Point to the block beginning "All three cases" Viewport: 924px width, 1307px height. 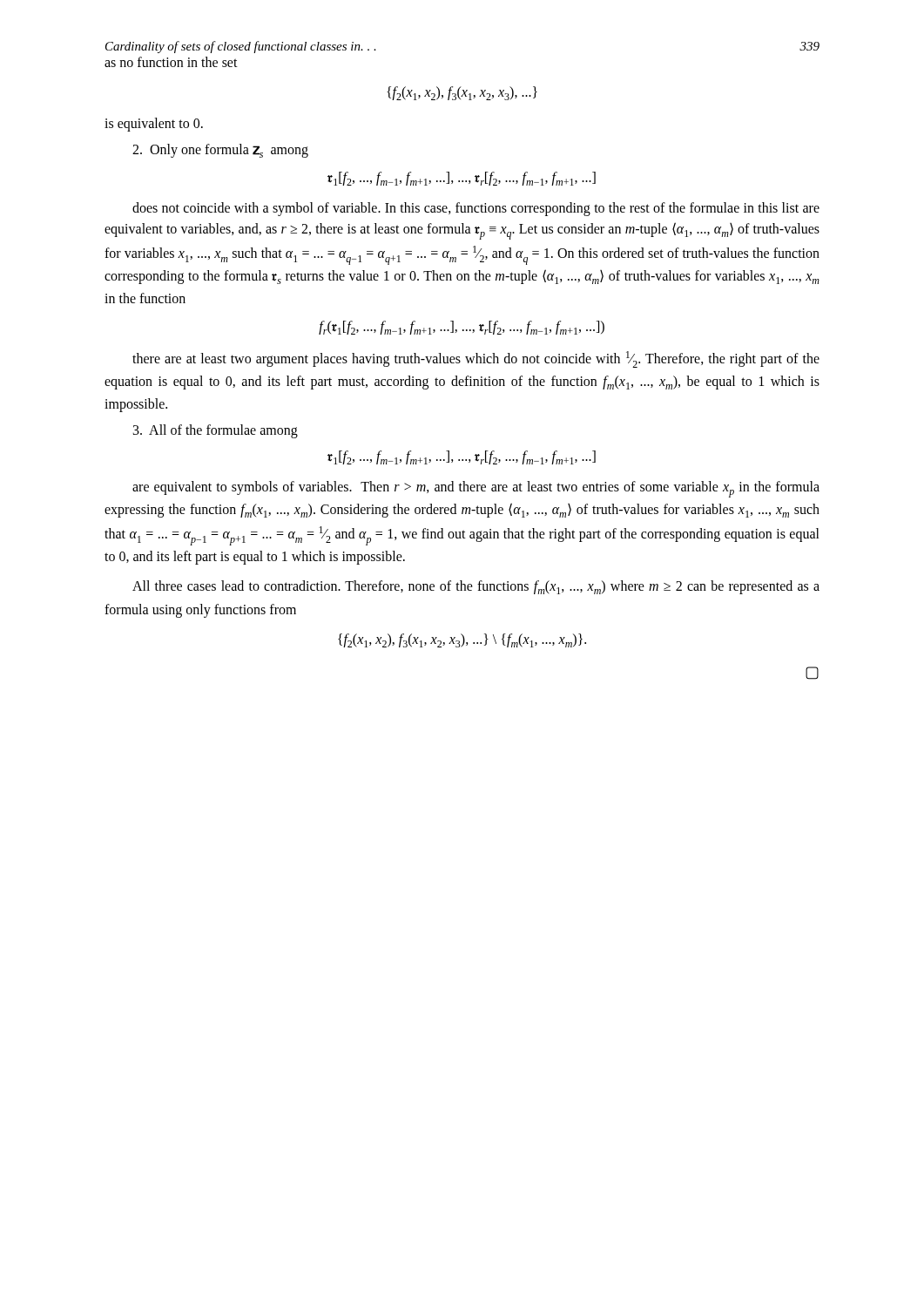[x=462, y=598]
